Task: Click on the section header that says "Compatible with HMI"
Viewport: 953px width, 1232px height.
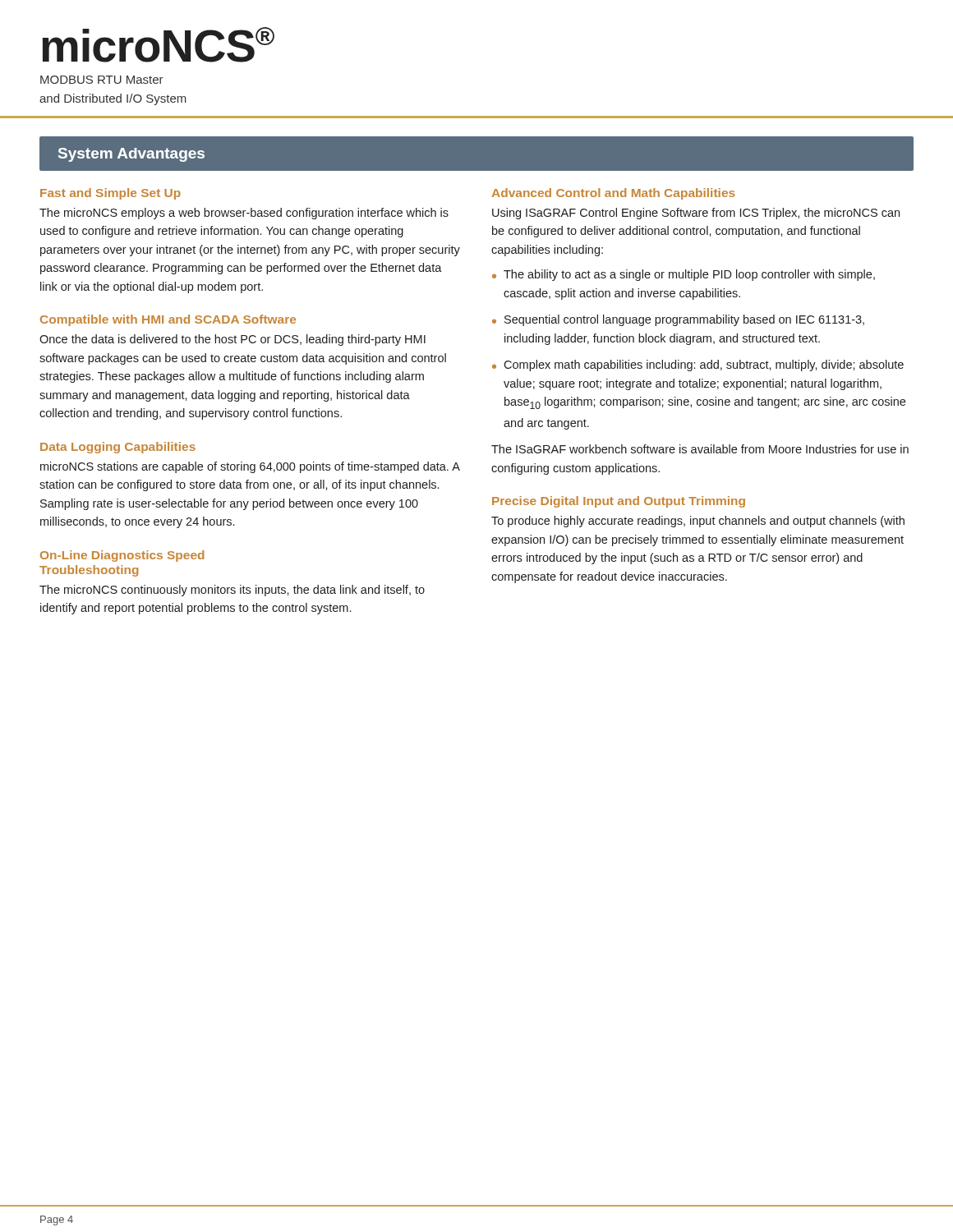Action: (168, 319)
